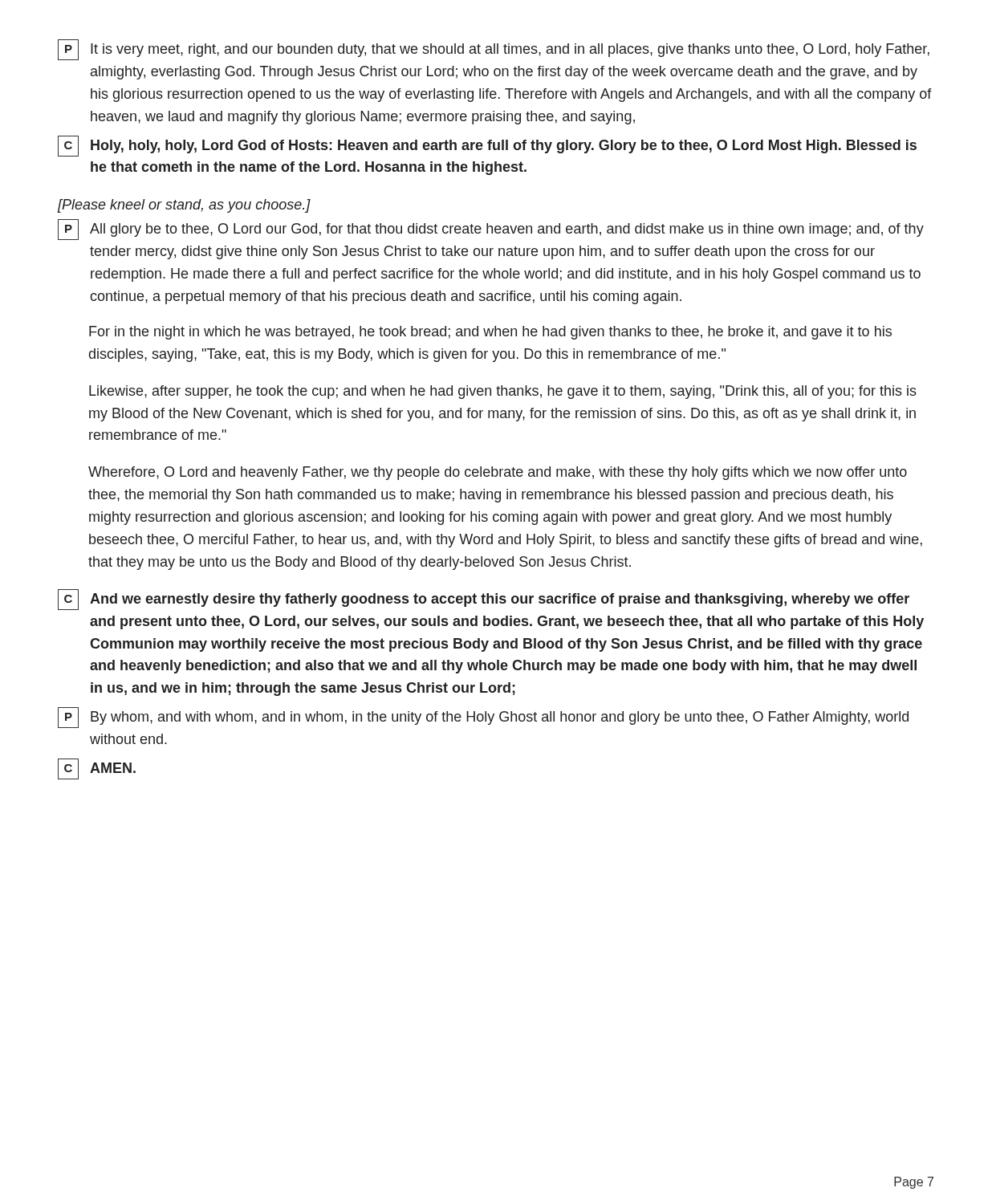Find the block starting "Wherefore, O Lord and heavenly"
Screen dimensions: 1204x992
point(506,517)
